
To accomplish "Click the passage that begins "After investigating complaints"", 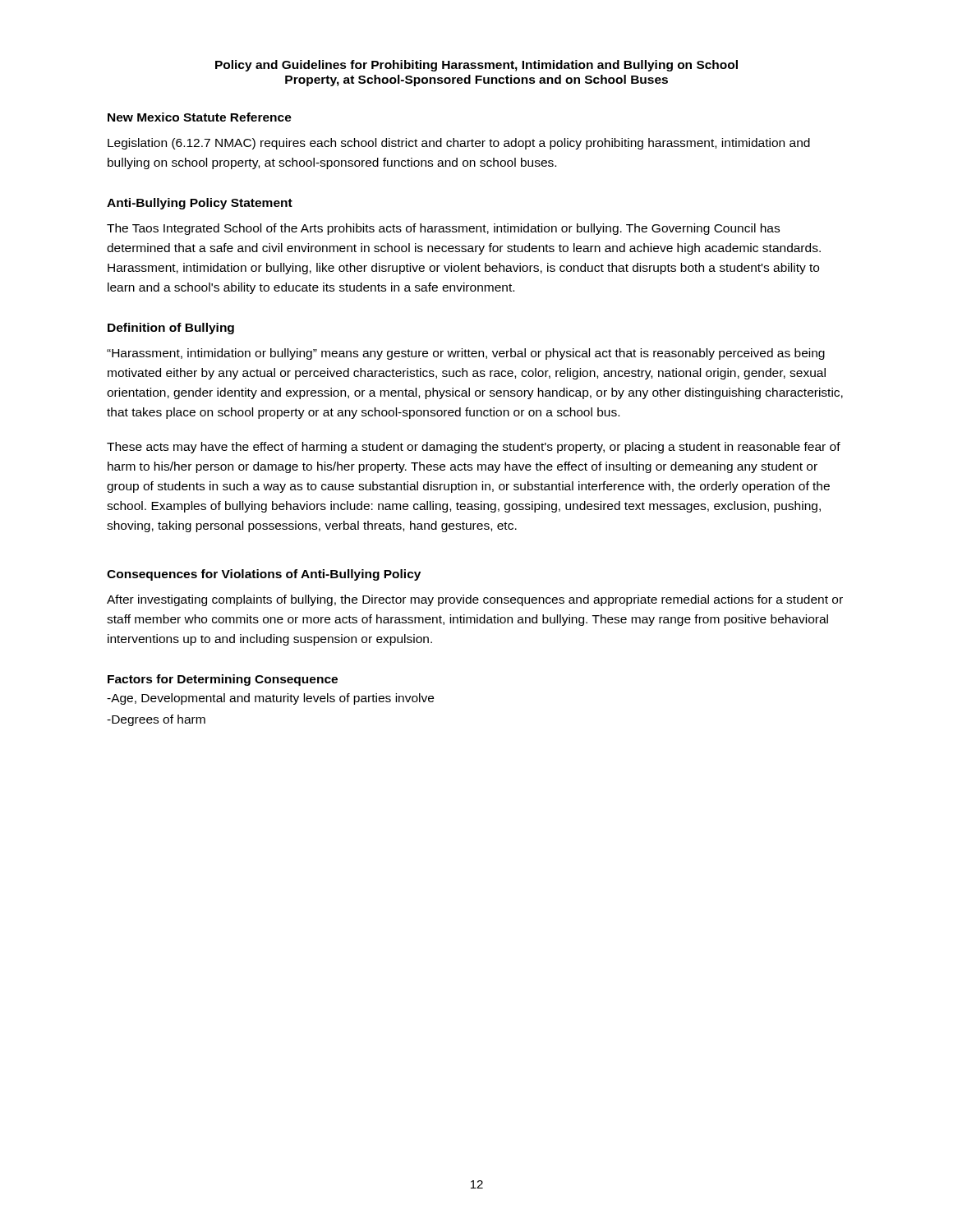I will tap(475, 619).
